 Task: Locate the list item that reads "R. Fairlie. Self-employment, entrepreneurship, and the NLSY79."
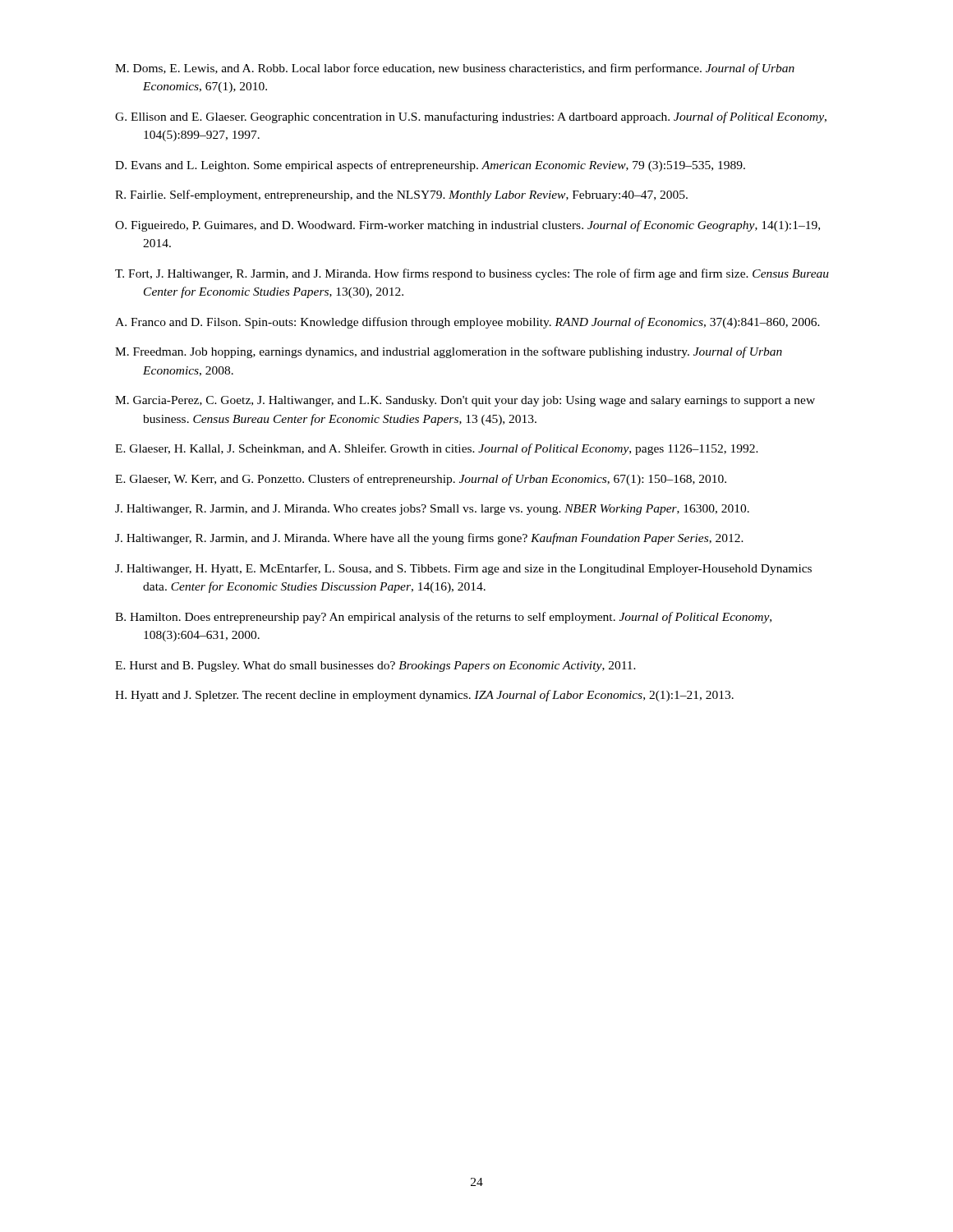click(402, 195)
